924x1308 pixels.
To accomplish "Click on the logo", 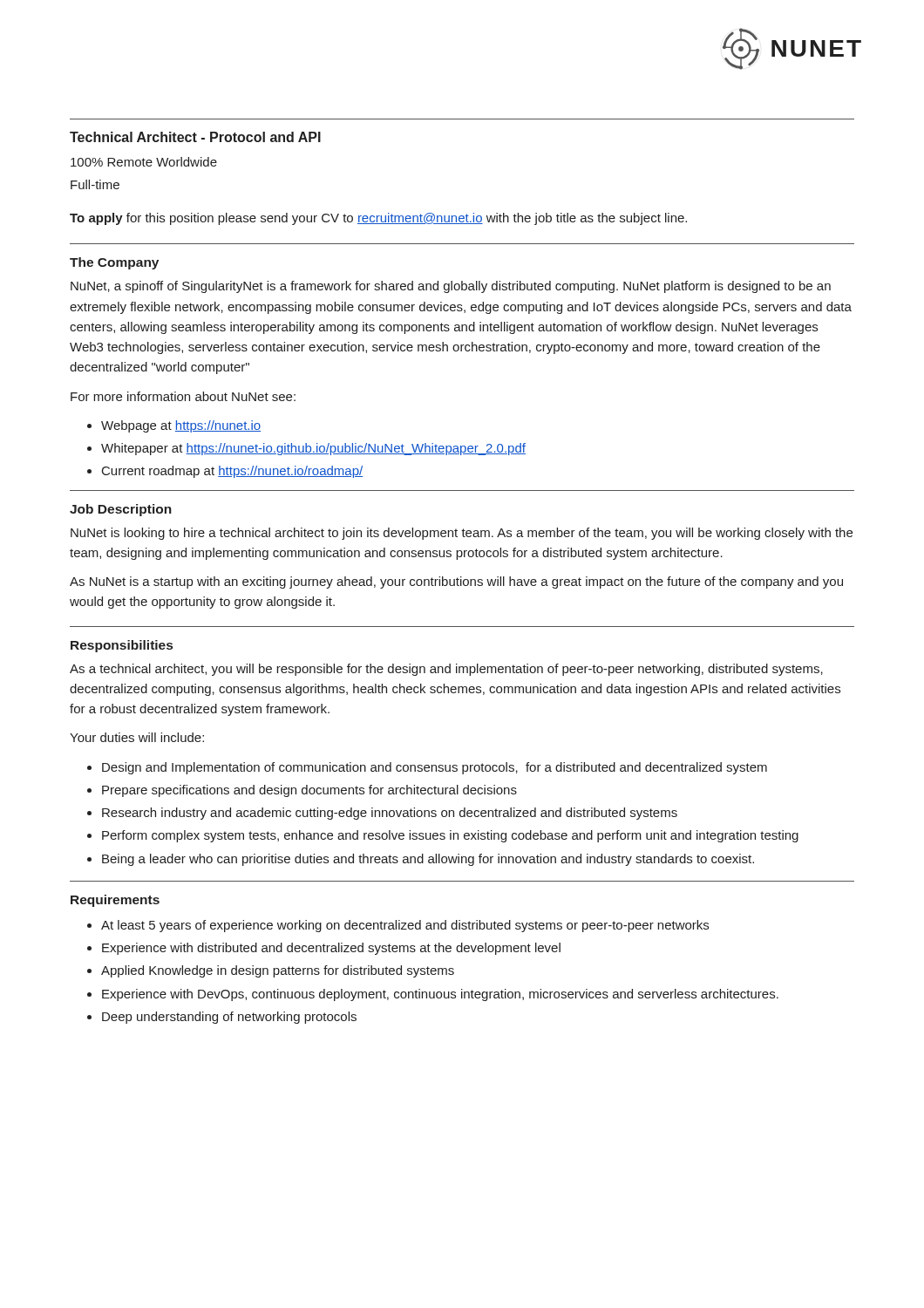I will [x=790, y=49].
